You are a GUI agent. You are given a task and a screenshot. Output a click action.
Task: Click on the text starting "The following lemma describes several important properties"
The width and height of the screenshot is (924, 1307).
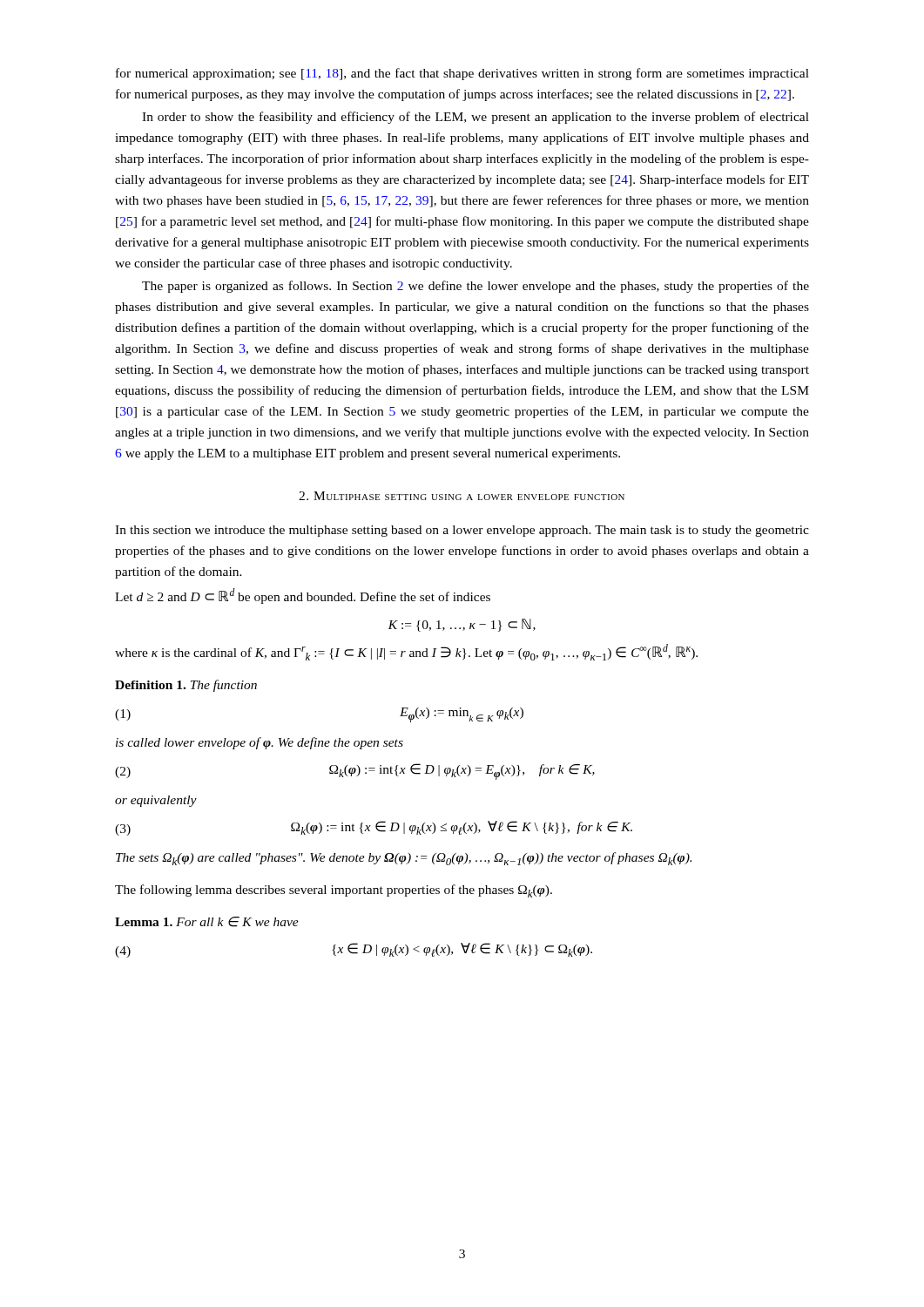tap(462, 891)
